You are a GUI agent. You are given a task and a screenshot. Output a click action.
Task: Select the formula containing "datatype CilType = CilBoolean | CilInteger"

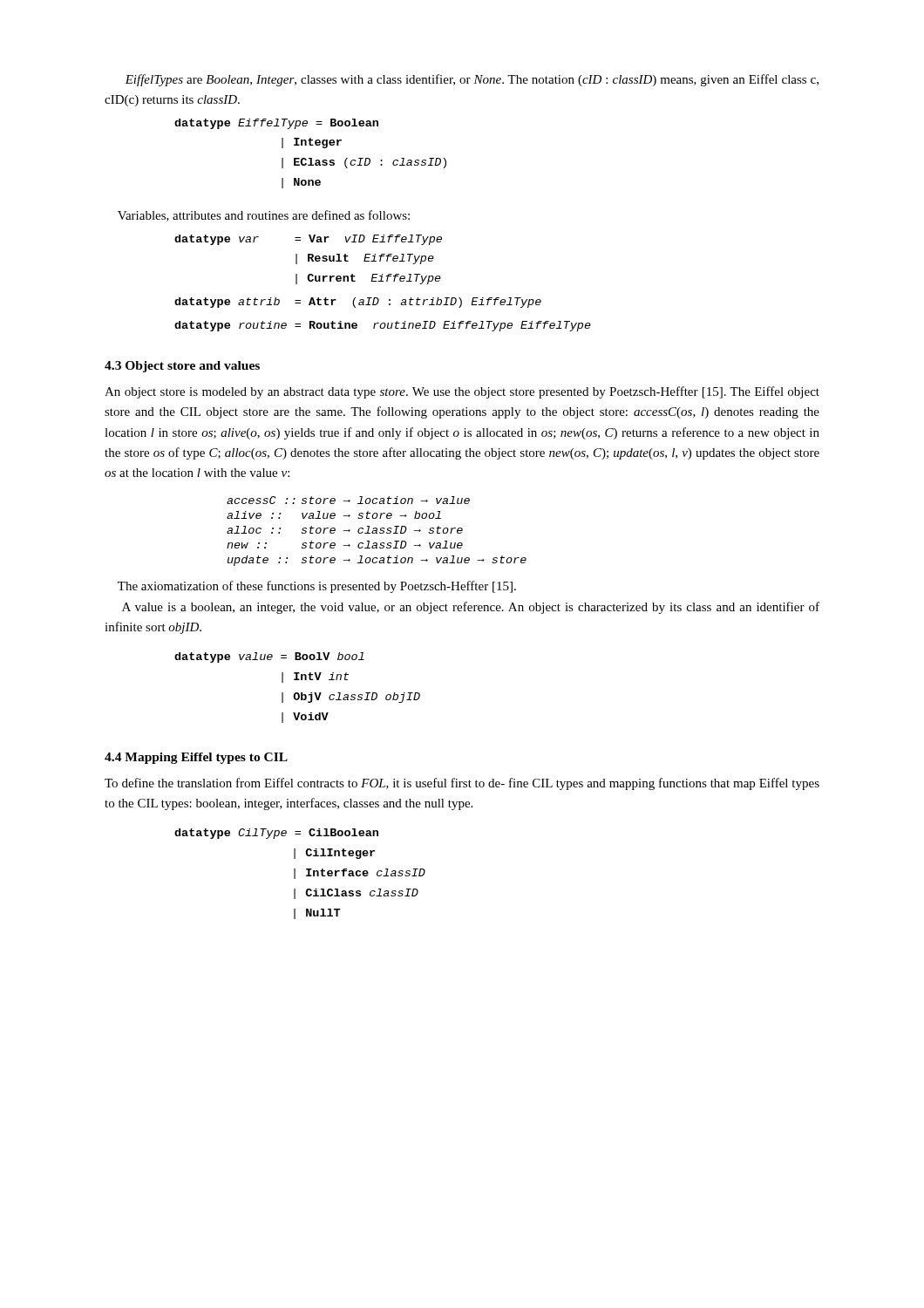(300, 874)
